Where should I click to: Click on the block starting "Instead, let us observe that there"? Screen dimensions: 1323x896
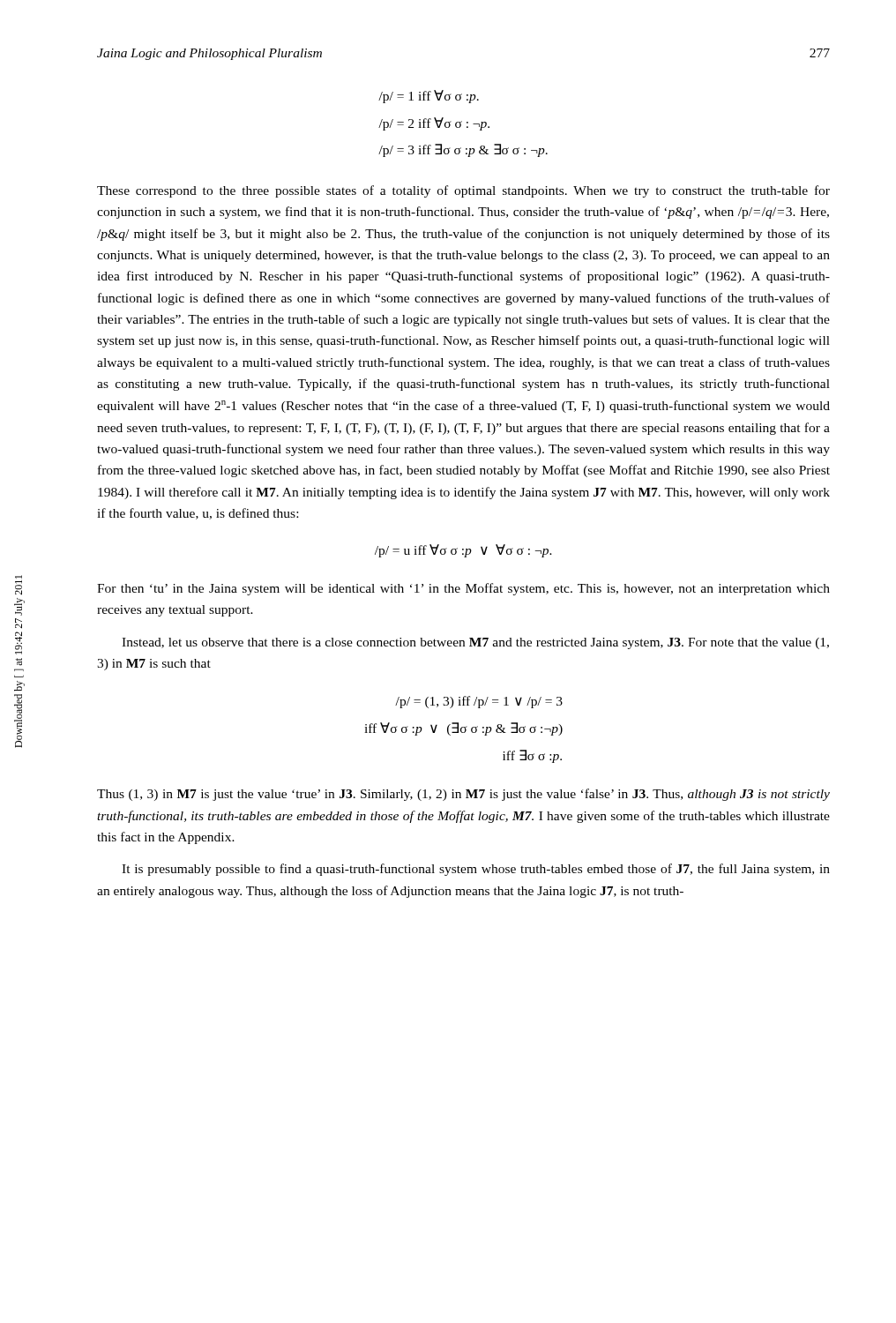(463, 652)
